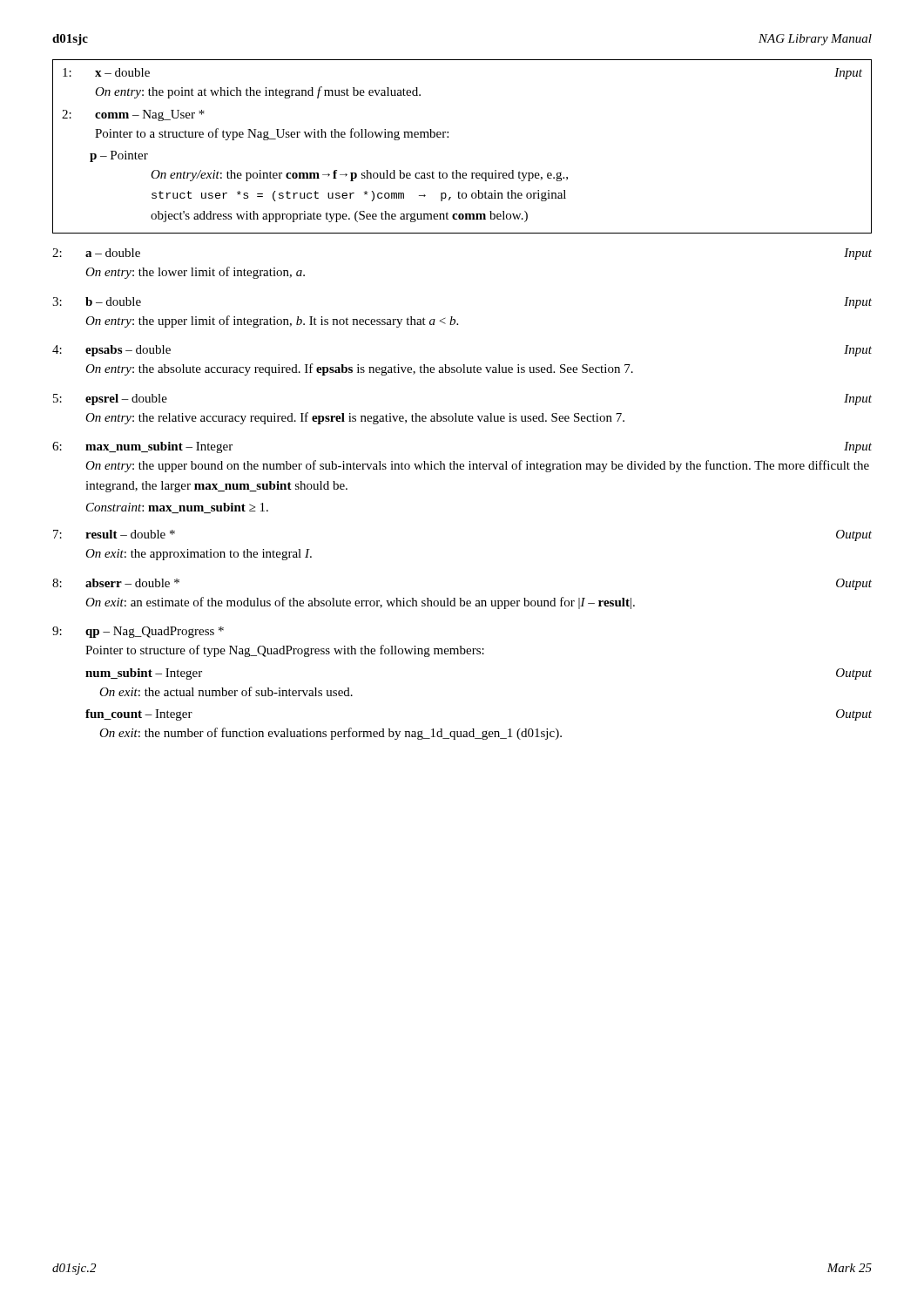Select the list item containing "3: b – double Input On entry: the"
The image size is (924, 1307).
462,313
